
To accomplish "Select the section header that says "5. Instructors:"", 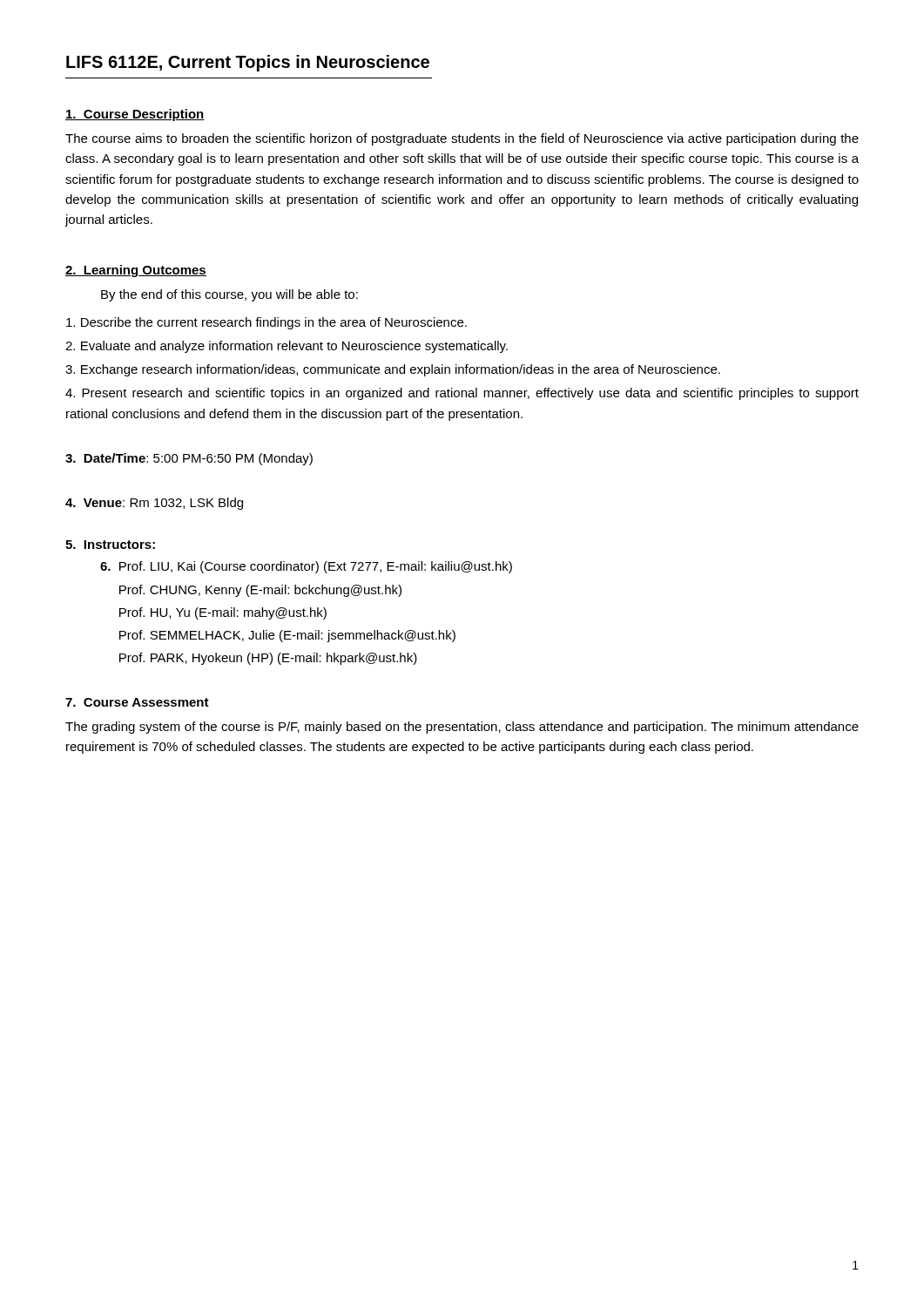I will point(111,544).
